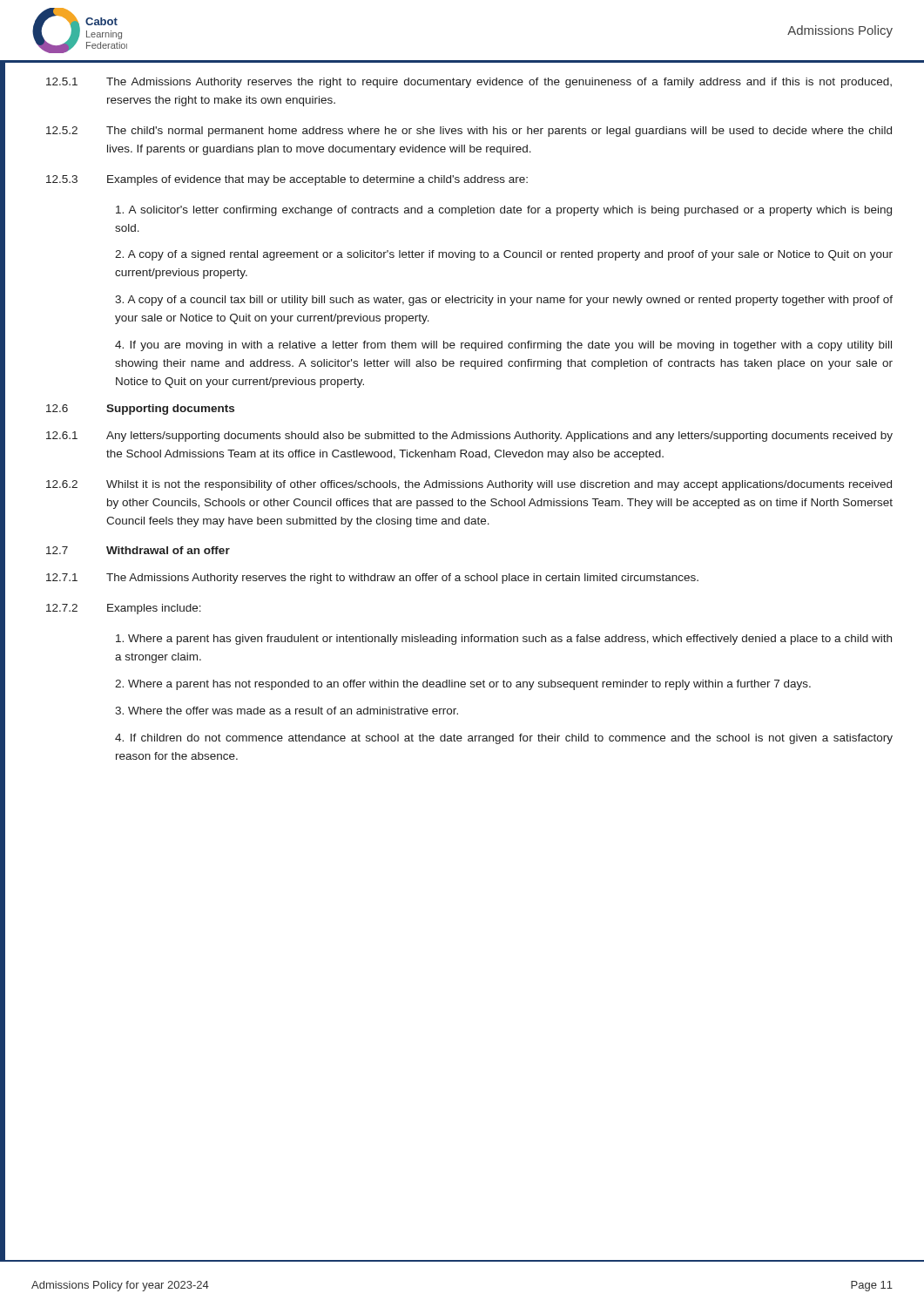Point to the block beginning "A solicitor's letter confirming exchange of contracts"

[x=504, y=296]
